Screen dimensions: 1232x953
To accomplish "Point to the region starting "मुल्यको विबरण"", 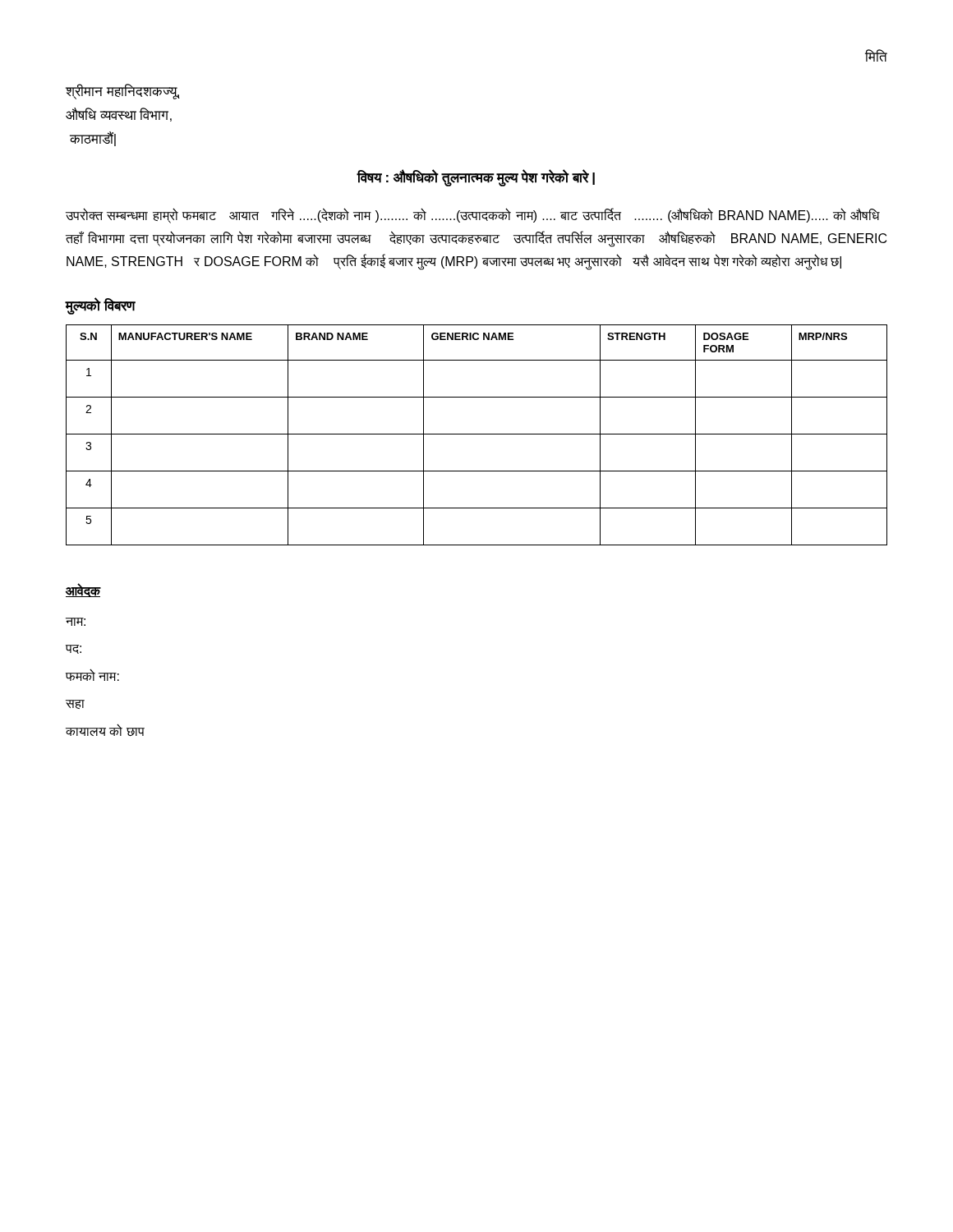I will click(x=100, y=306).
